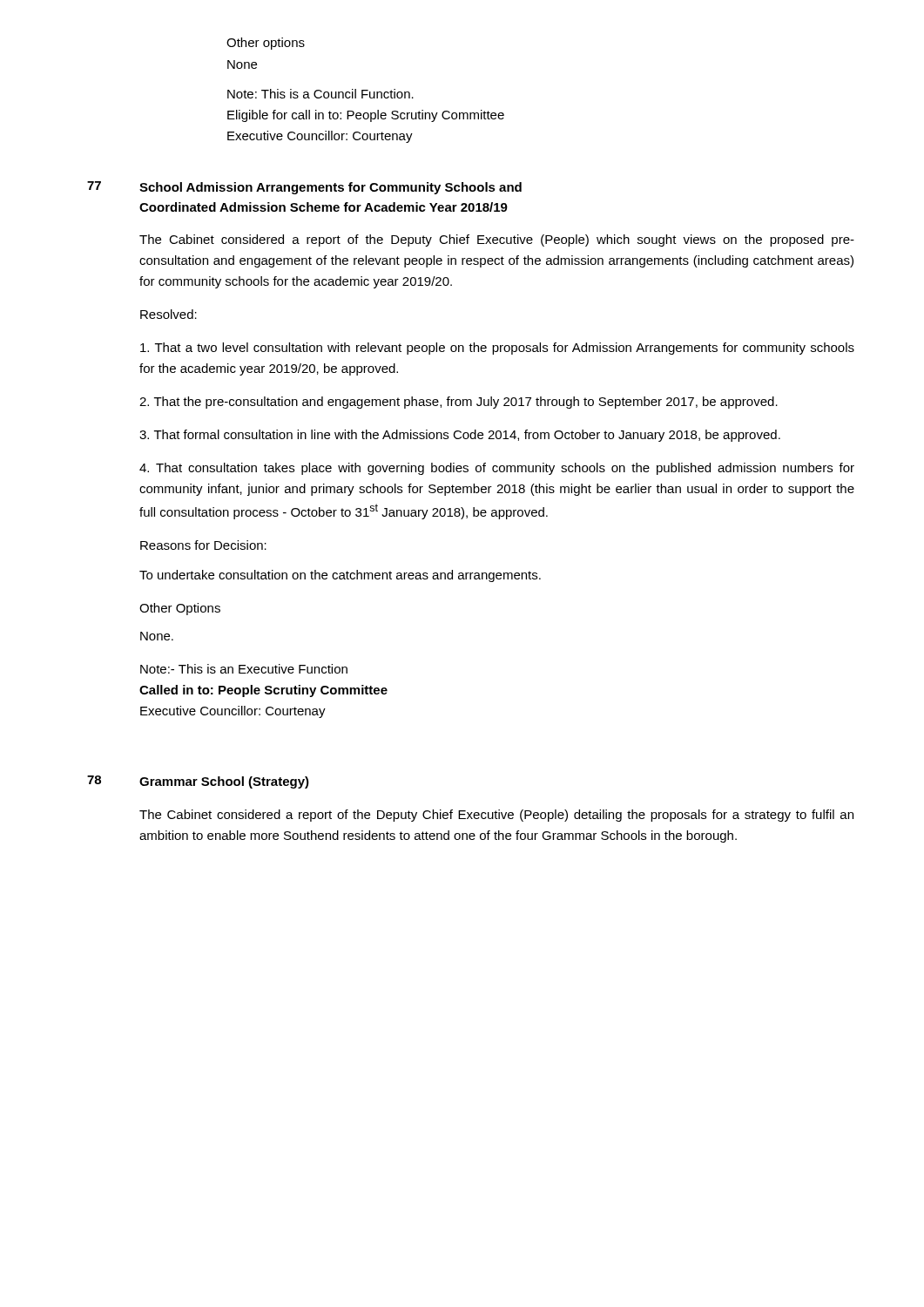The height and width of the screenshot is (1307, 924).
Task: Select the text block that says "That formal consultation in line with"
Action: click(x=460, y=434)
